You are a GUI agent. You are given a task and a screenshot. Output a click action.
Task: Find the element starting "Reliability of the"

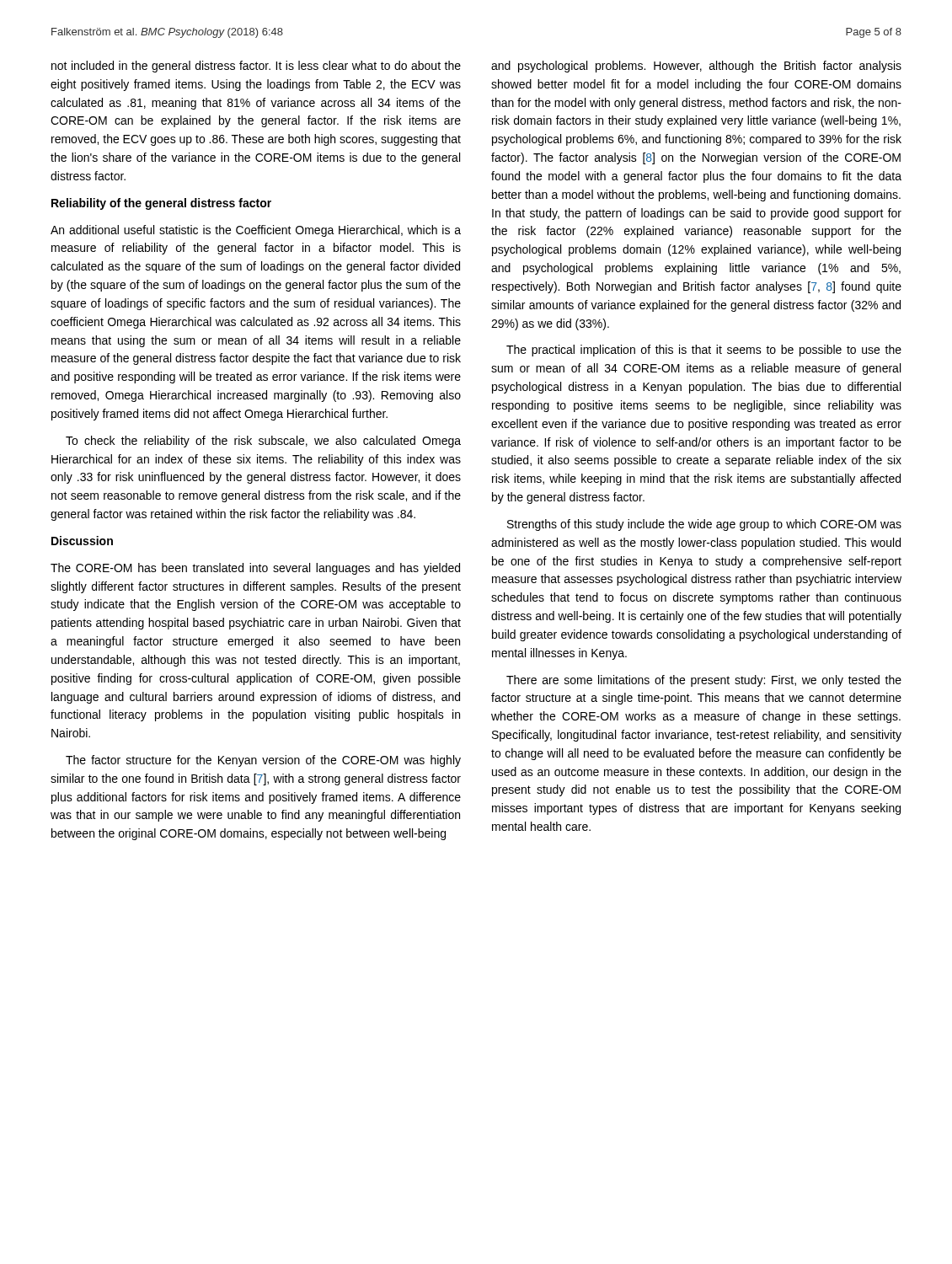point(256,204)
